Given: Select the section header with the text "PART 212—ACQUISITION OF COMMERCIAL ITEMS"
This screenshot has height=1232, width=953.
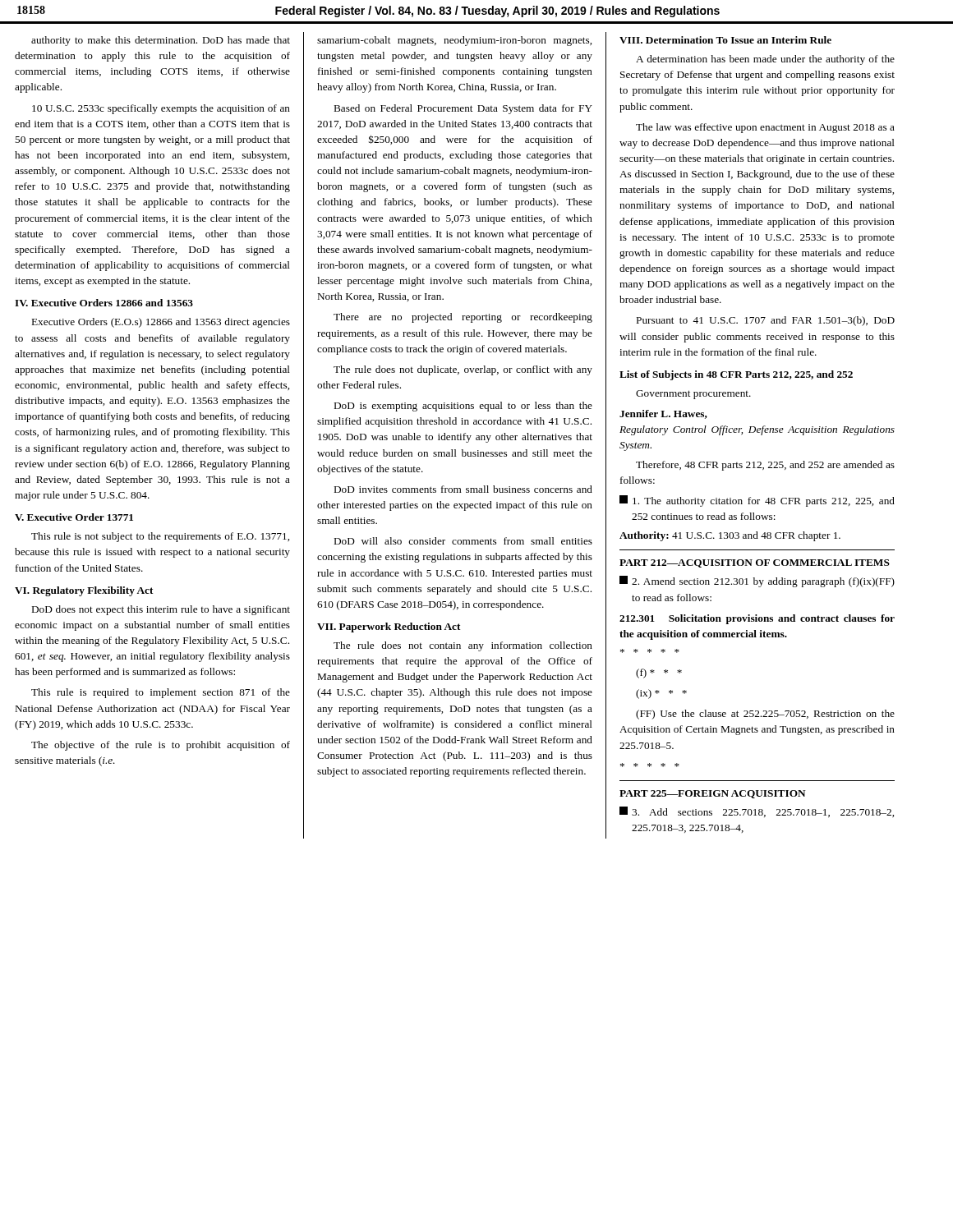Looking at the screenshot, I should [x=754, y=562].
